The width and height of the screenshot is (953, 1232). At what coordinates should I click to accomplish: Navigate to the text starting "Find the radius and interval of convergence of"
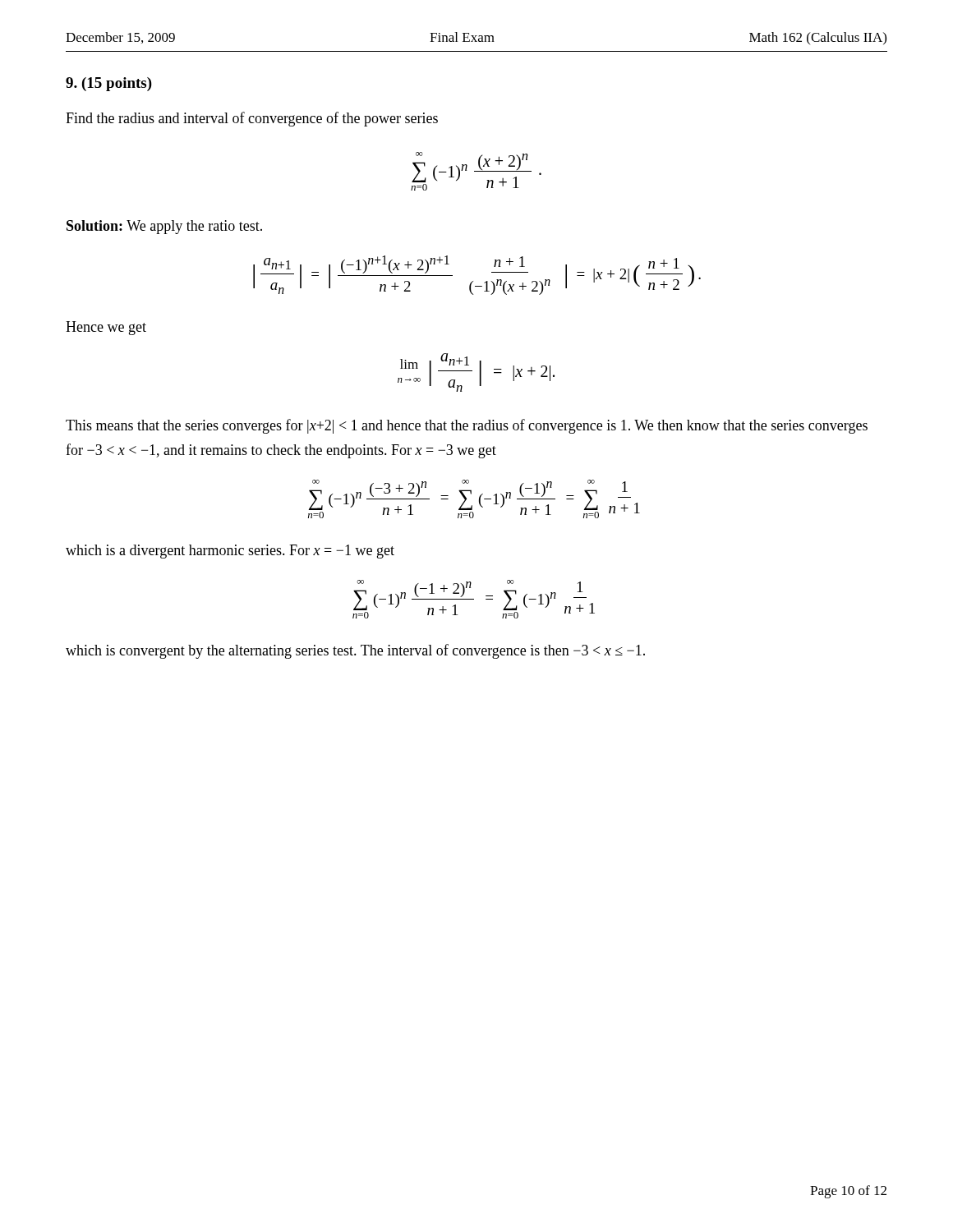pyautogui.click(x=252, y=118)
